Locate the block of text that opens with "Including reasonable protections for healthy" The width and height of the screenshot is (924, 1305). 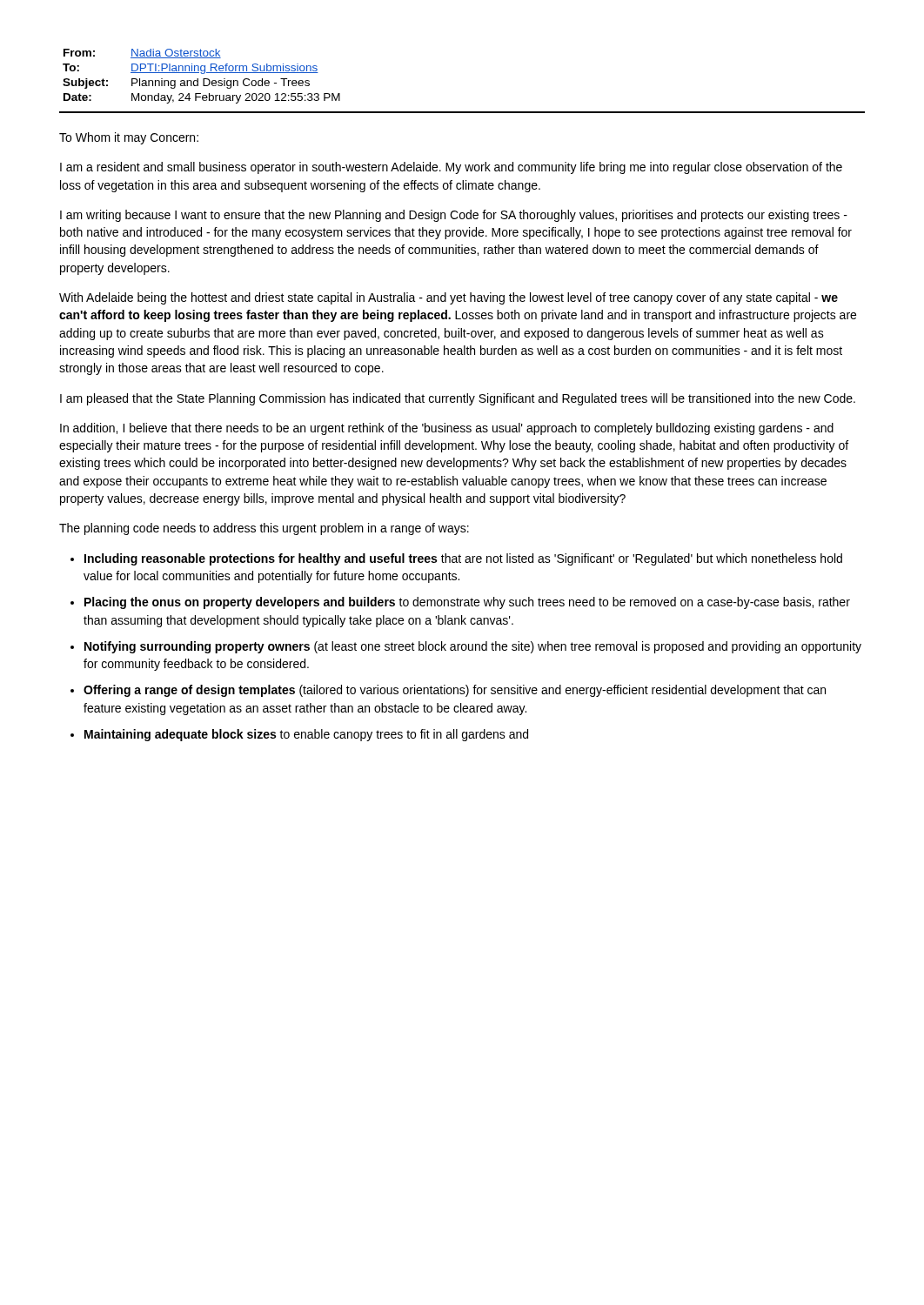pyautogui.click(x=463, y=567)
